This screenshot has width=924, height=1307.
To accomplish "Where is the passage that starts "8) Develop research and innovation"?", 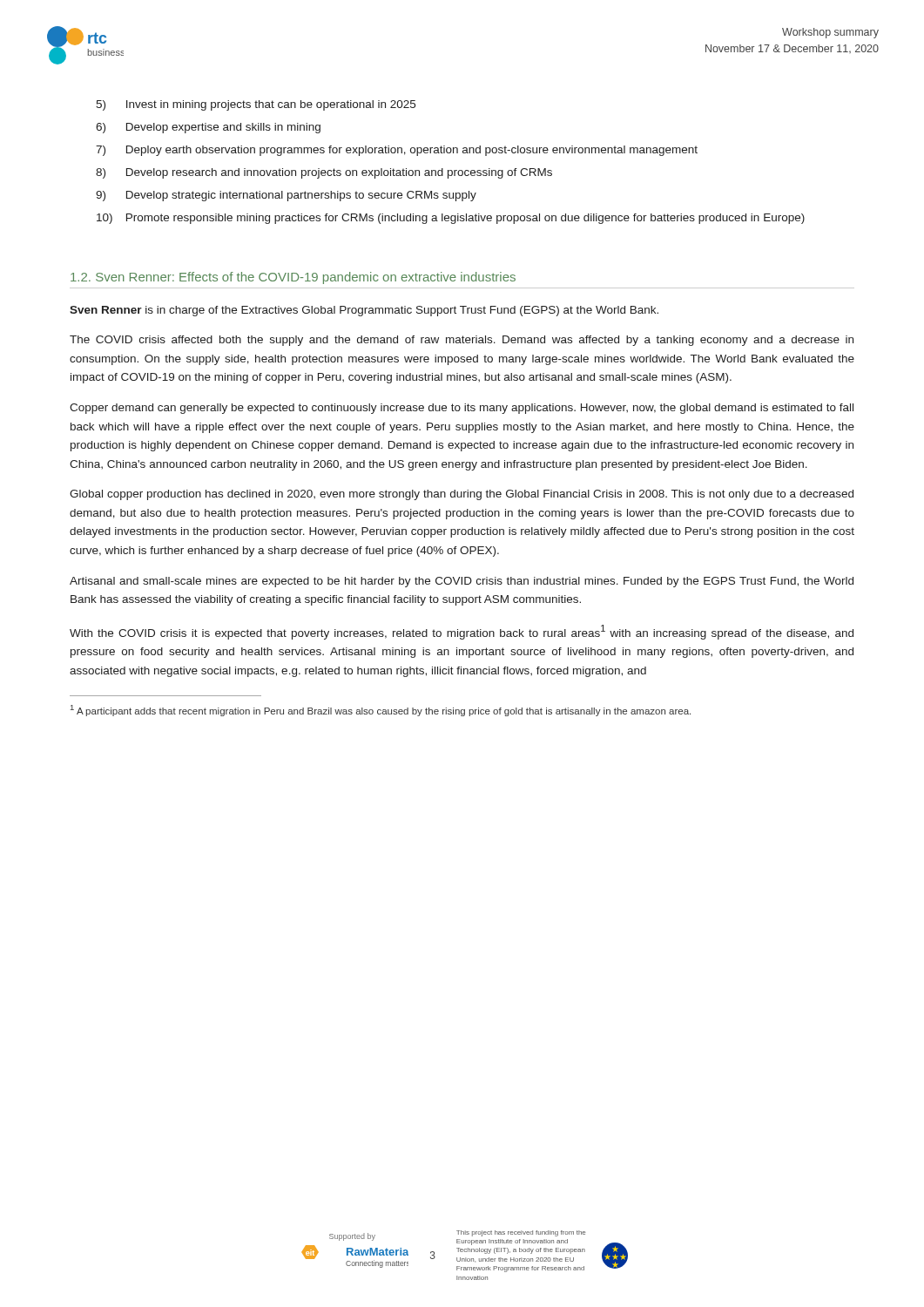I will click(324, 173).
